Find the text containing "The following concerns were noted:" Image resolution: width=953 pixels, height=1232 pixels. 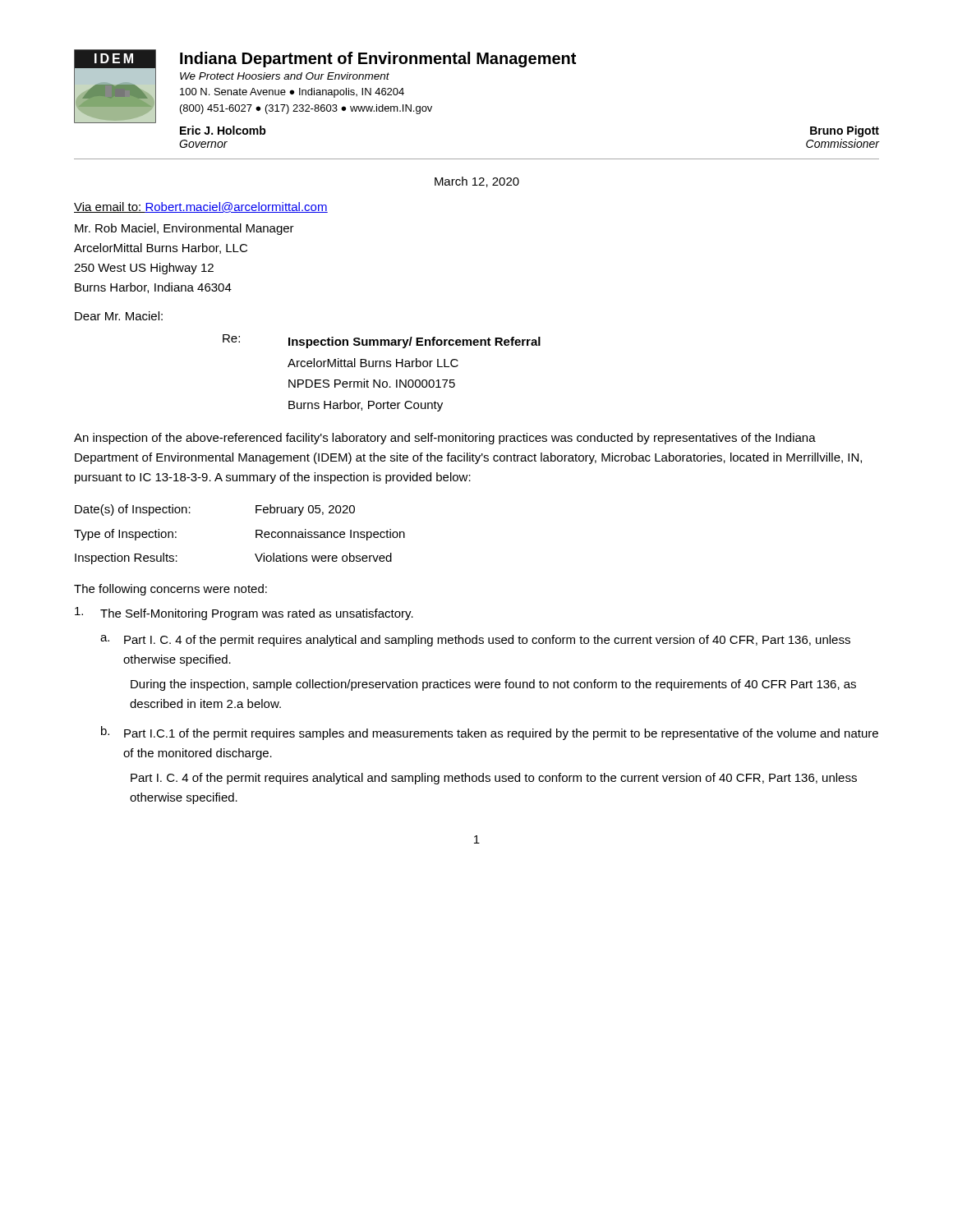coord(171,588)
